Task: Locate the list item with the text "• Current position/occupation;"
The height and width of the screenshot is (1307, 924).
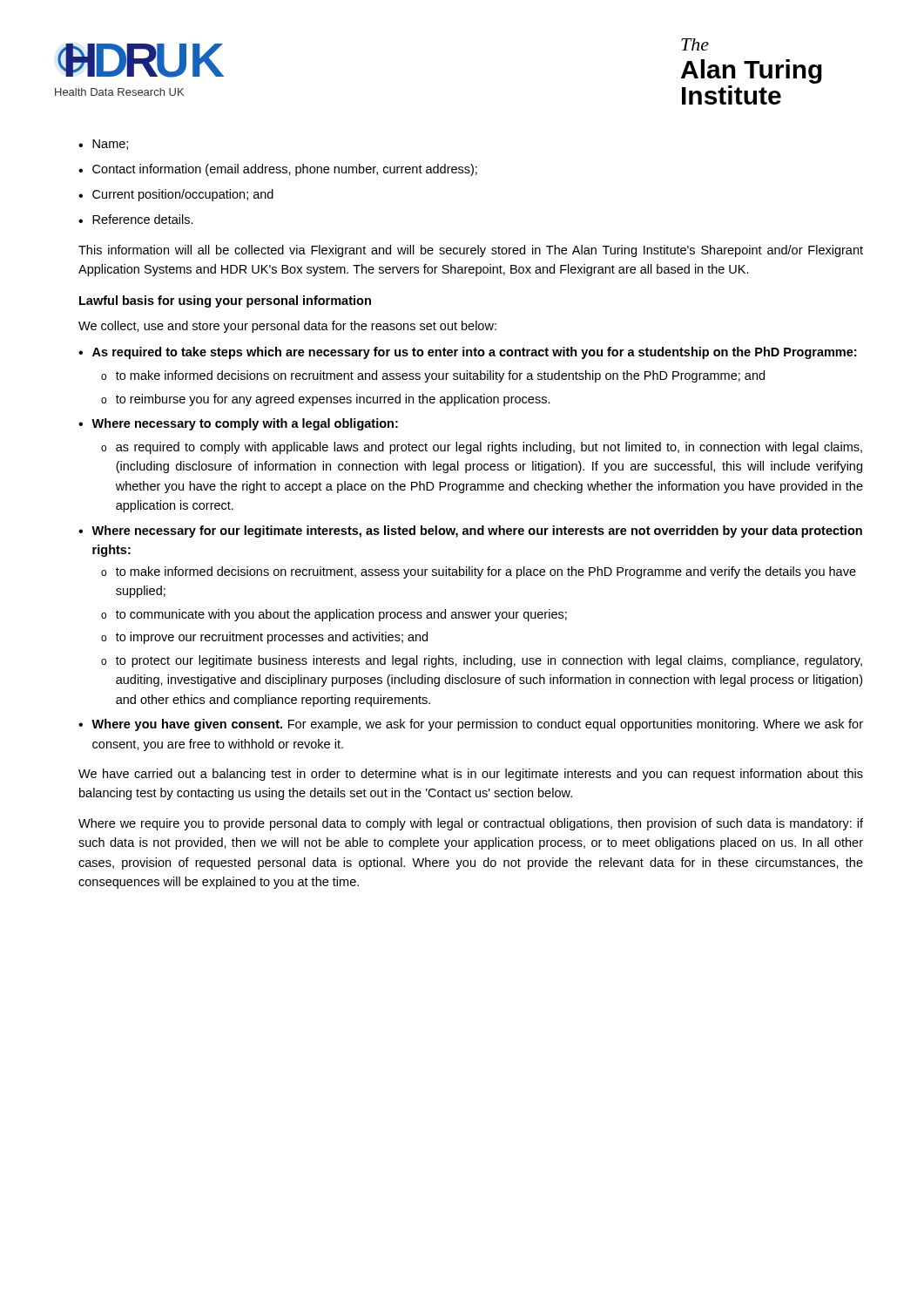Action: (x=176, y=196)
